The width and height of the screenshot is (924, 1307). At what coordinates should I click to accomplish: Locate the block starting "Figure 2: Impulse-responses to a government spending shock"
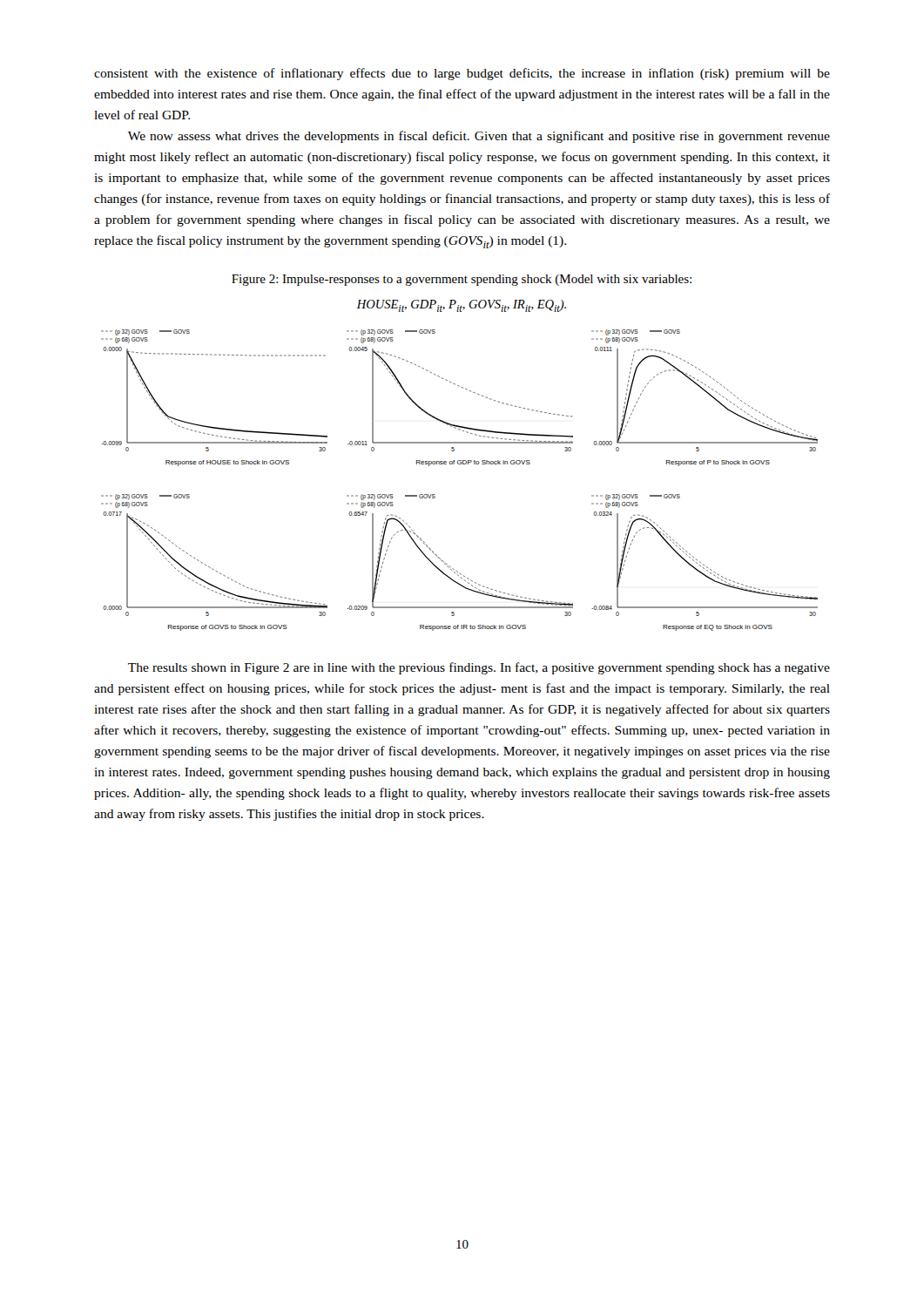(x=462, y=279)
